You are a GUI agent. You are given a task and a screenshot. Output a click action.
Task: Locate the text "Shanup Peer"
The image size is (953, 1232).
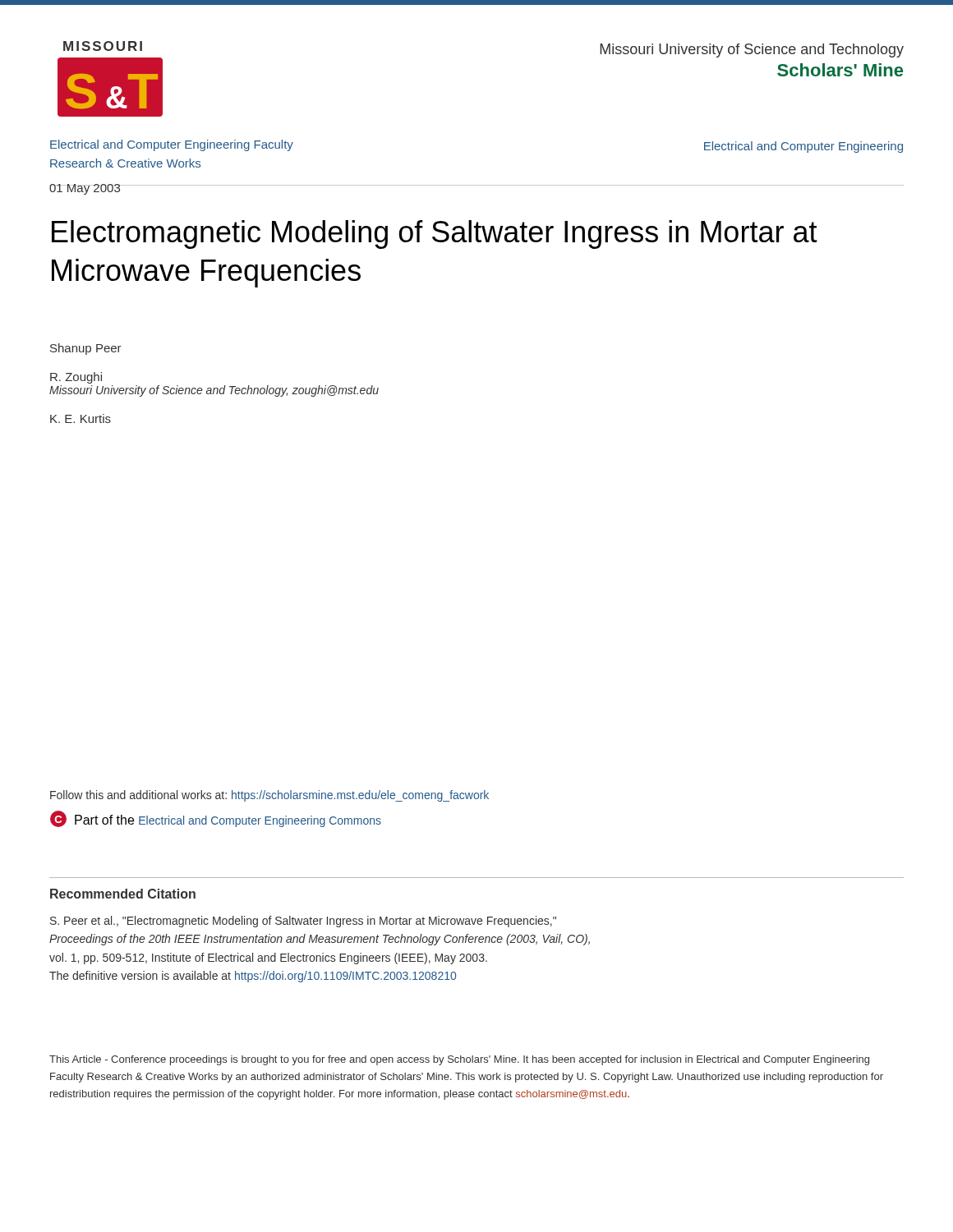tap(86, 349)
